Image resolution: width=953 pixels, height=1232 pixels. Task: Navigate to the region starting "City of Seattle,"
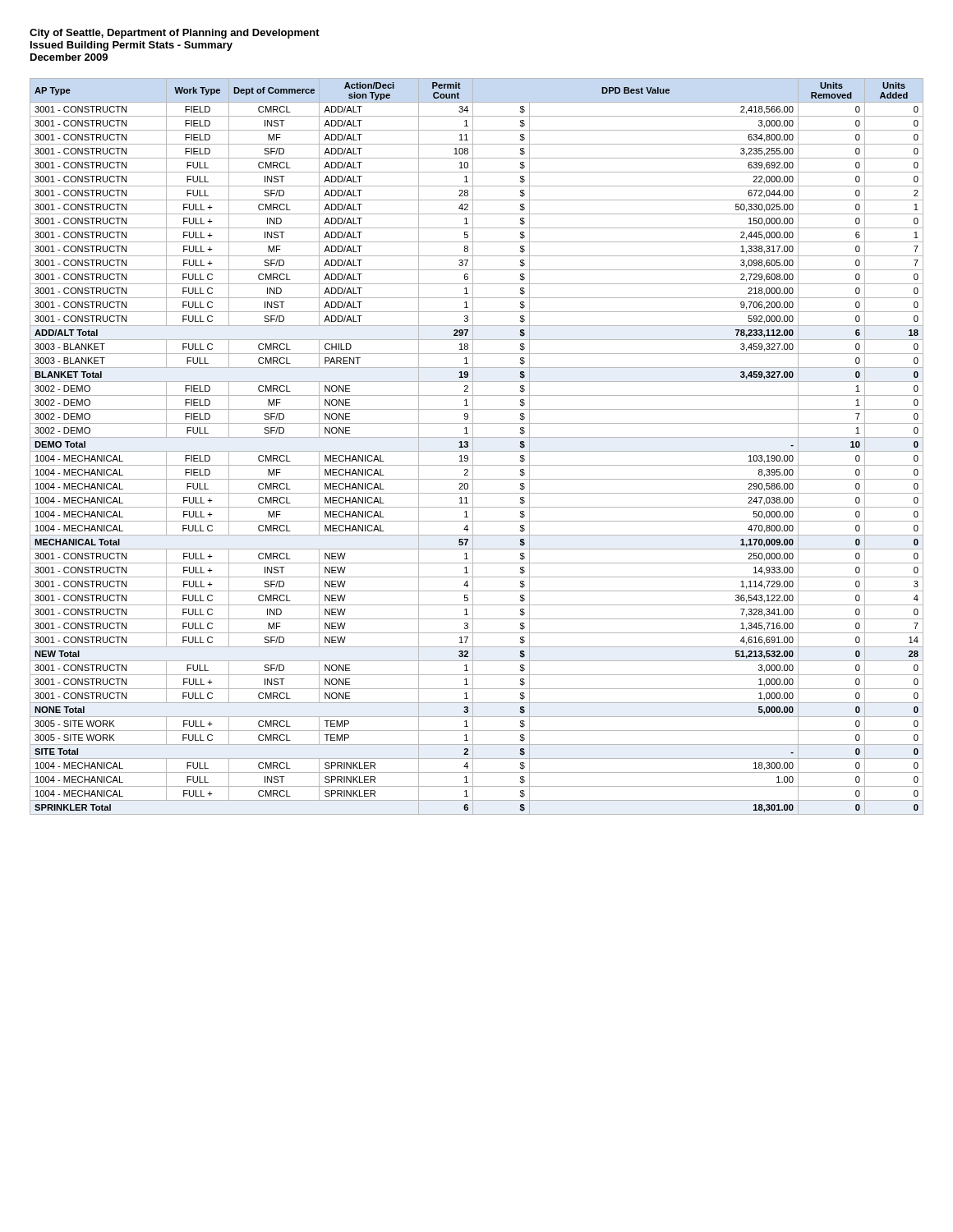pyautogui.click(x=175, y=34)
